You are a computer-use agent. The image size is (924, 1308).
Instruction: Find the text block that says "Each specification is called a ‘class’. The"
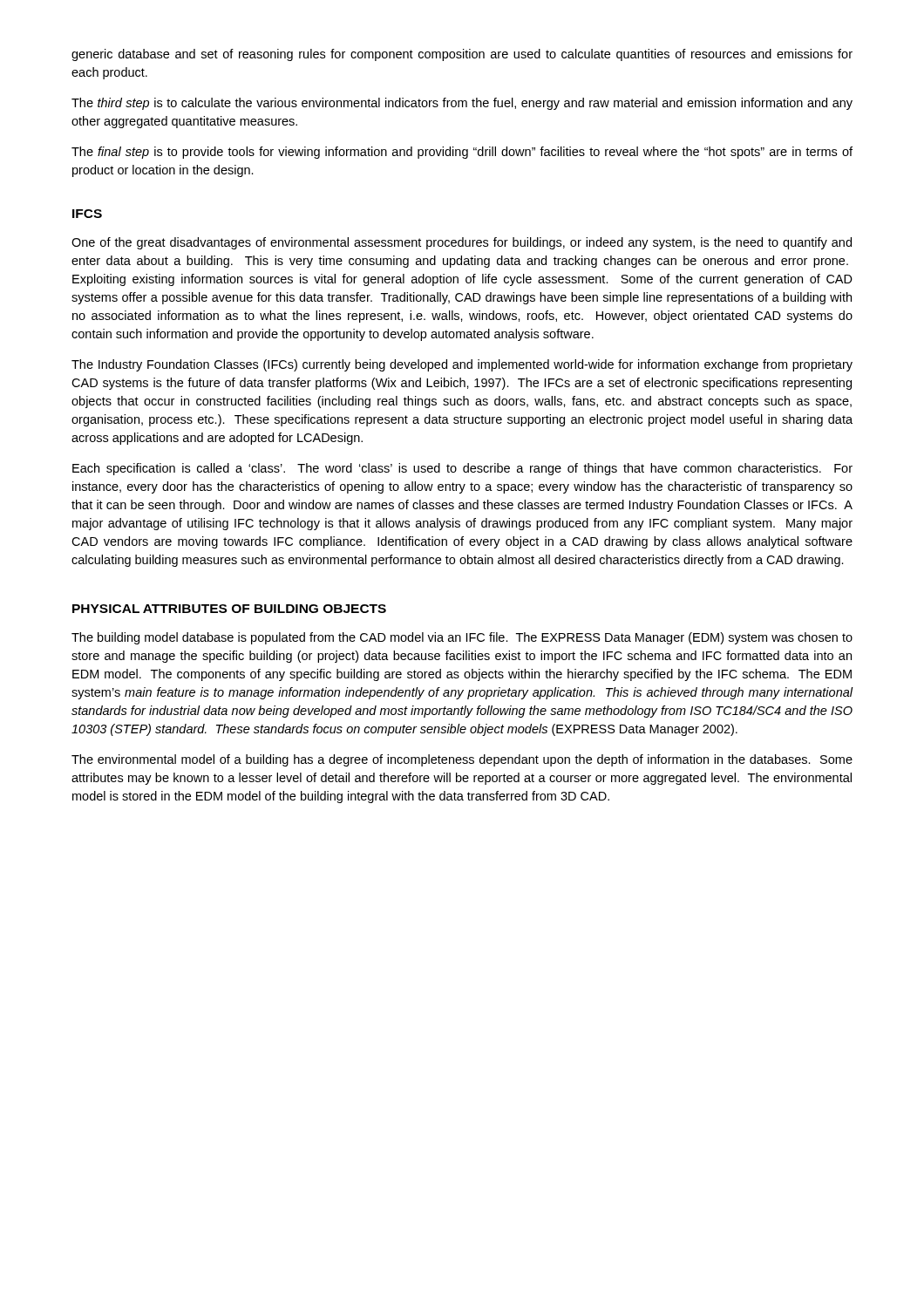462,514
